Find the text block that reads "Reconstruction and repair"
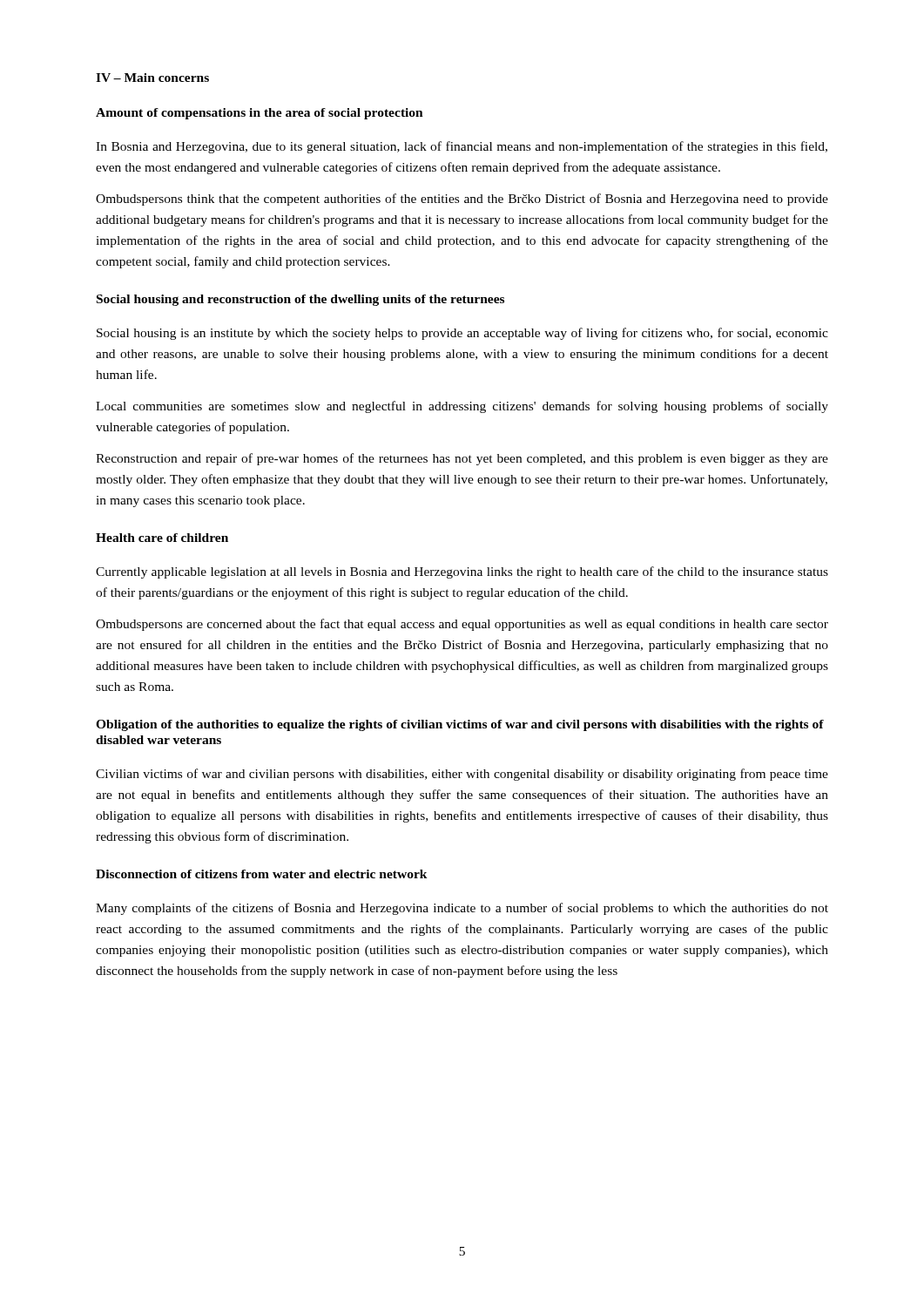Viewport: 924px width, 1307px height. pos(462,479)
